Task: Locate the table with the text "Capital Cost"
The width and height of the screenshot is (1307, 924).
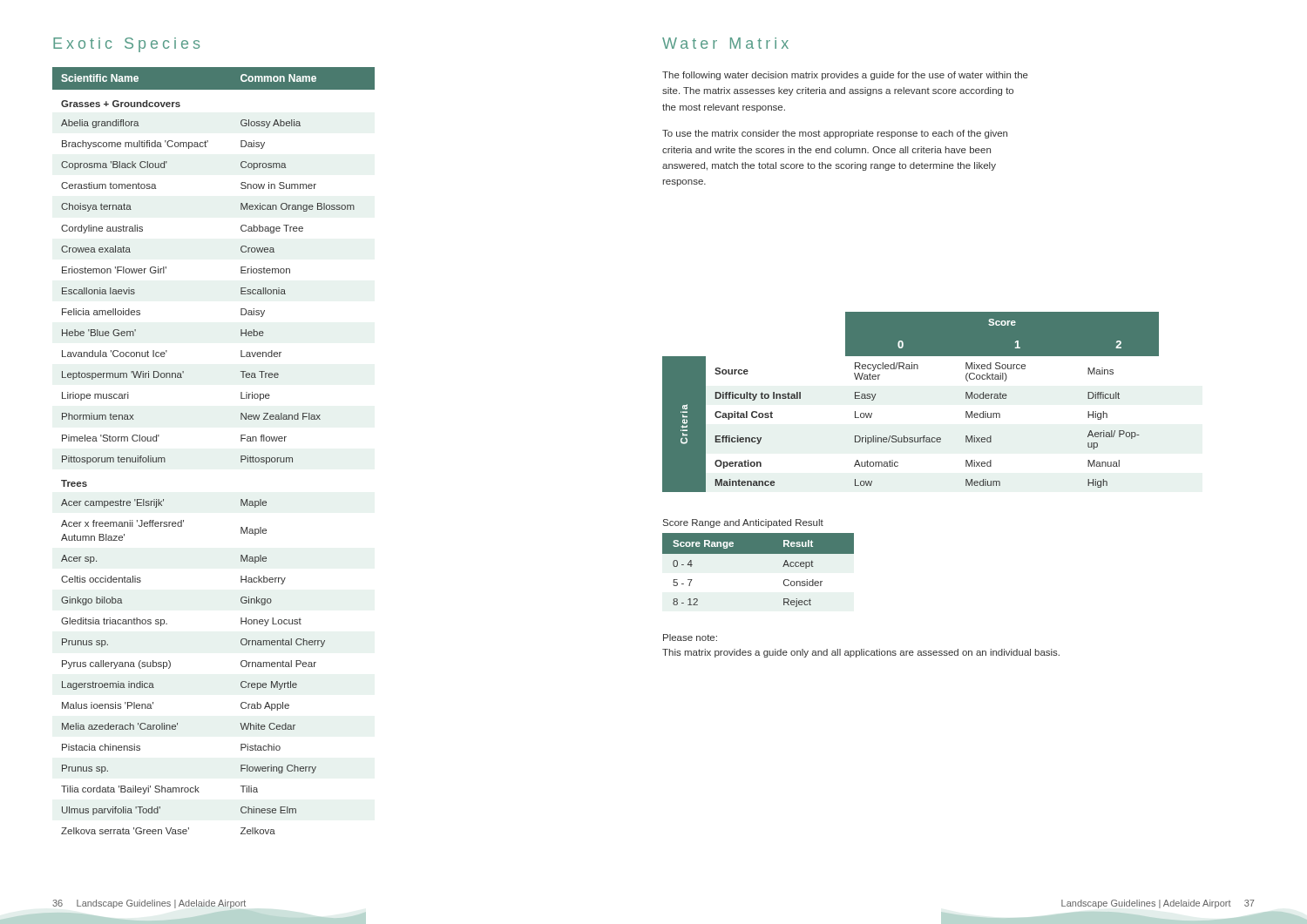Action: (x=958, y=402)
